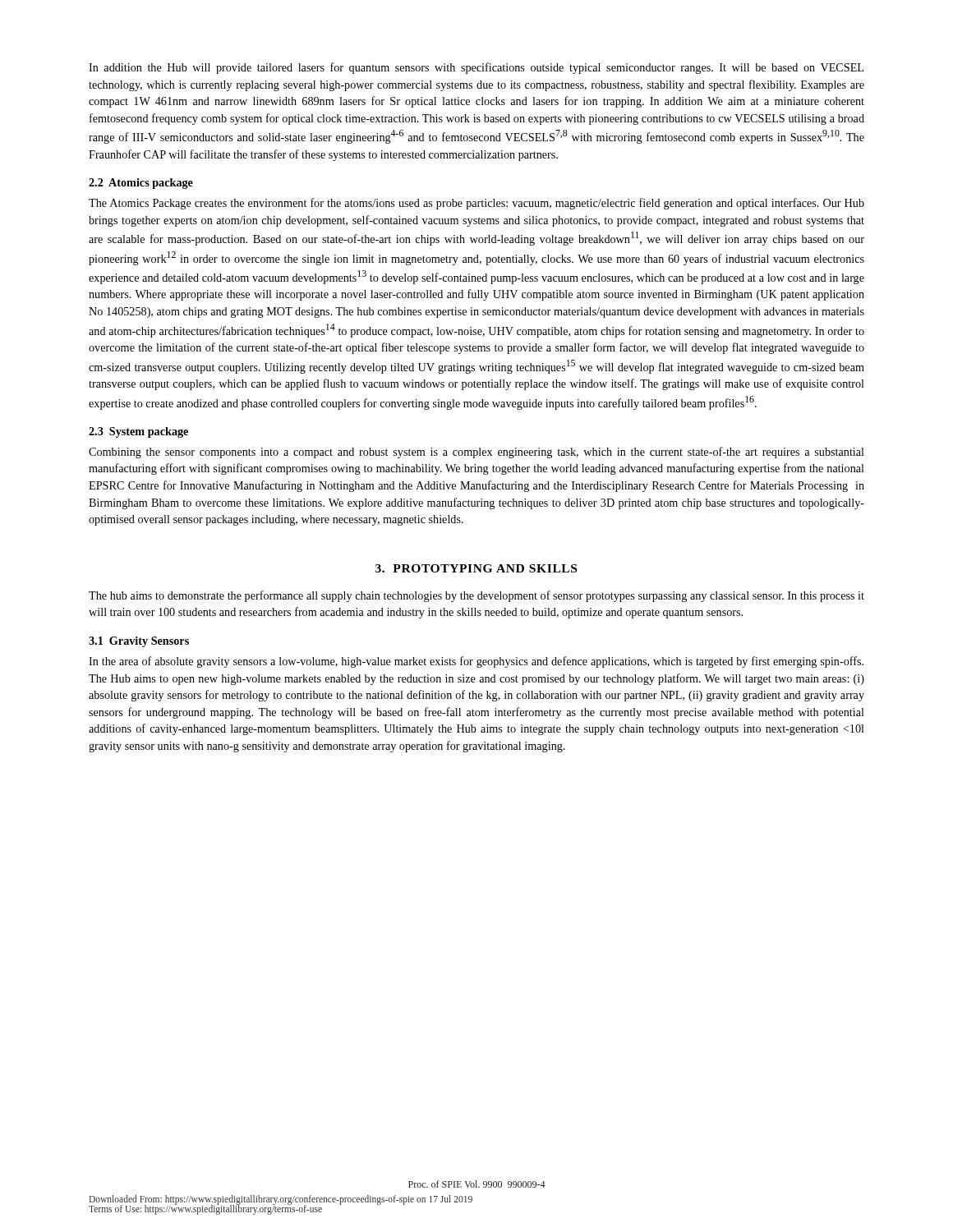
Task: Select the text block containing "The hub aims"
Action: (476, 604)
